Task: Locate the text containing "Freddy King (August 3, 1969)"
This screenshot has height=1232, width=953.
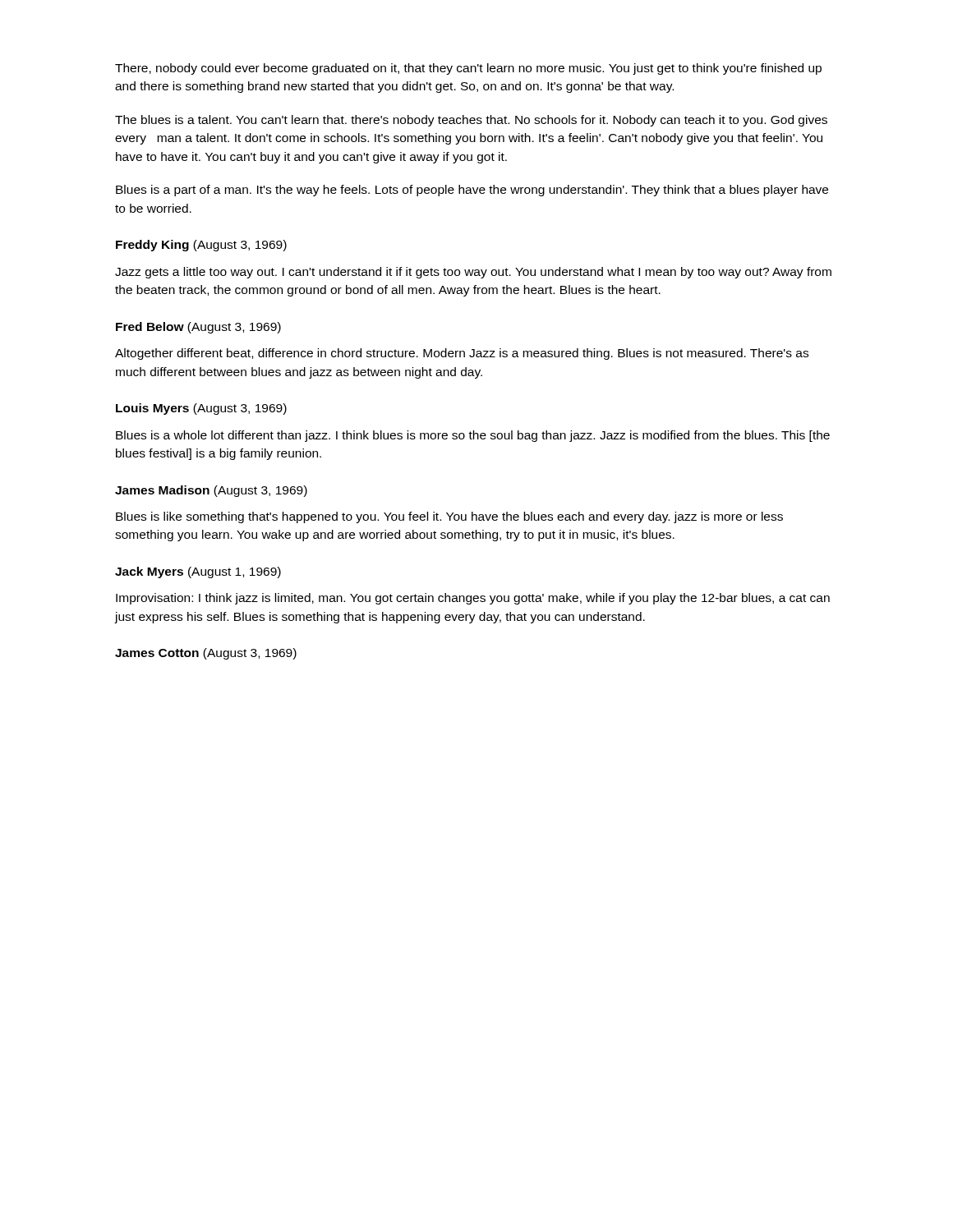Action: 201,245
